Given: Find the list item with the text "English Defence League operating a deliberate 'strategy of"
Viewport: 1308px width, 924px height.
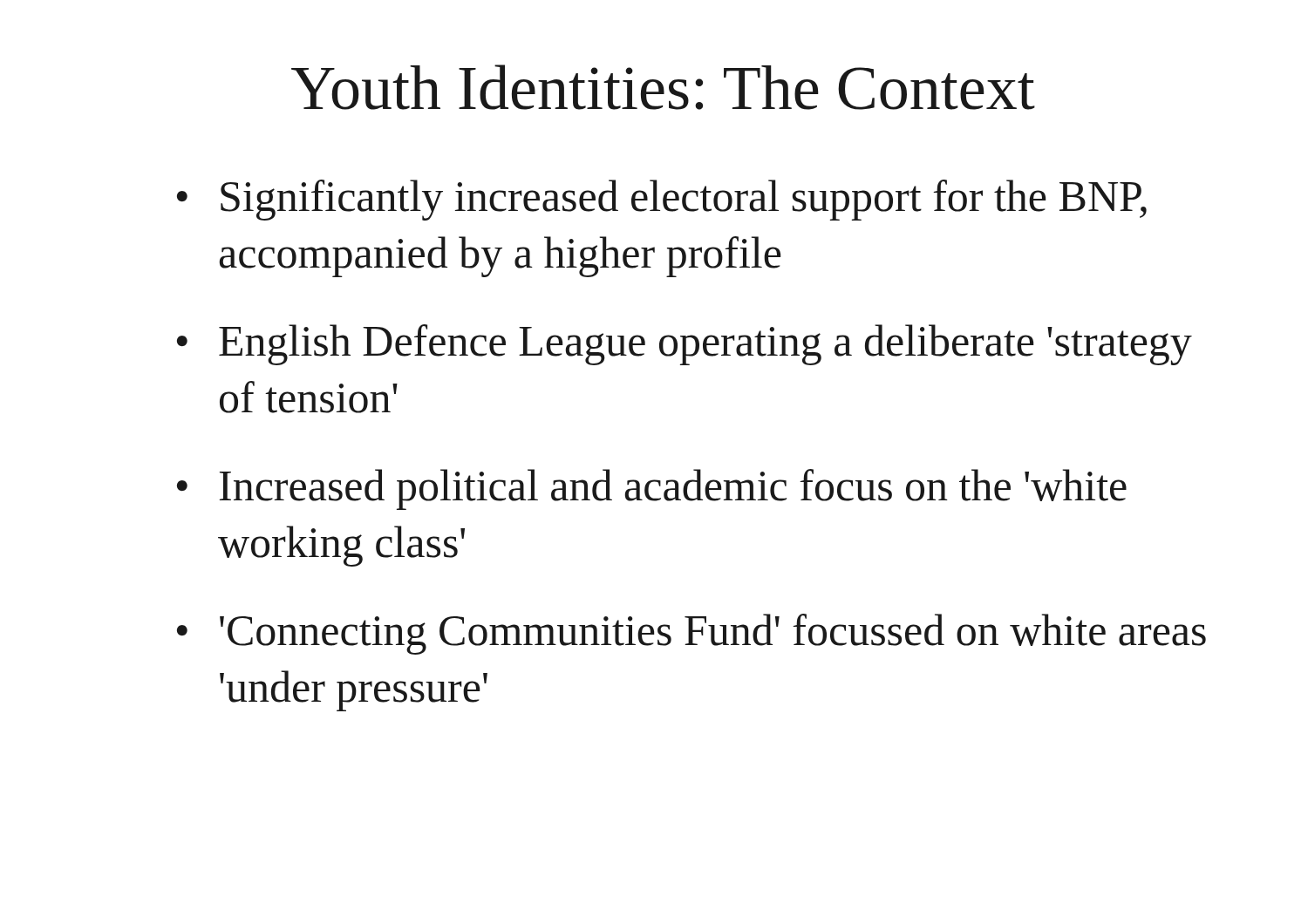Looking at the screenshot, I should tap(705, 369).
